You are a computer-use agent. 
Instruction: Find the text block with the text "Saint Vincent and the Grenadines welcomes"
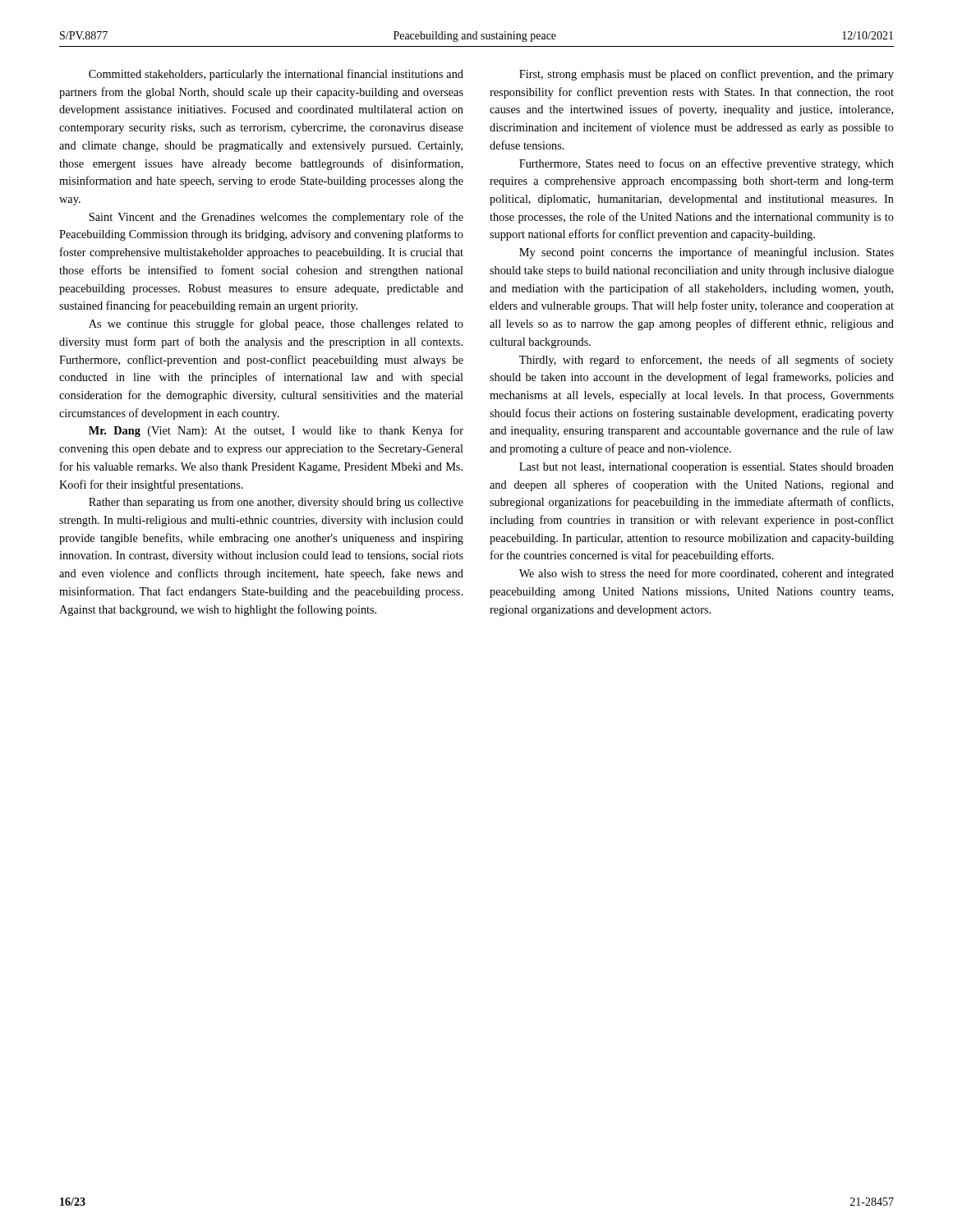pyautogui.click(x=261, y=262)
